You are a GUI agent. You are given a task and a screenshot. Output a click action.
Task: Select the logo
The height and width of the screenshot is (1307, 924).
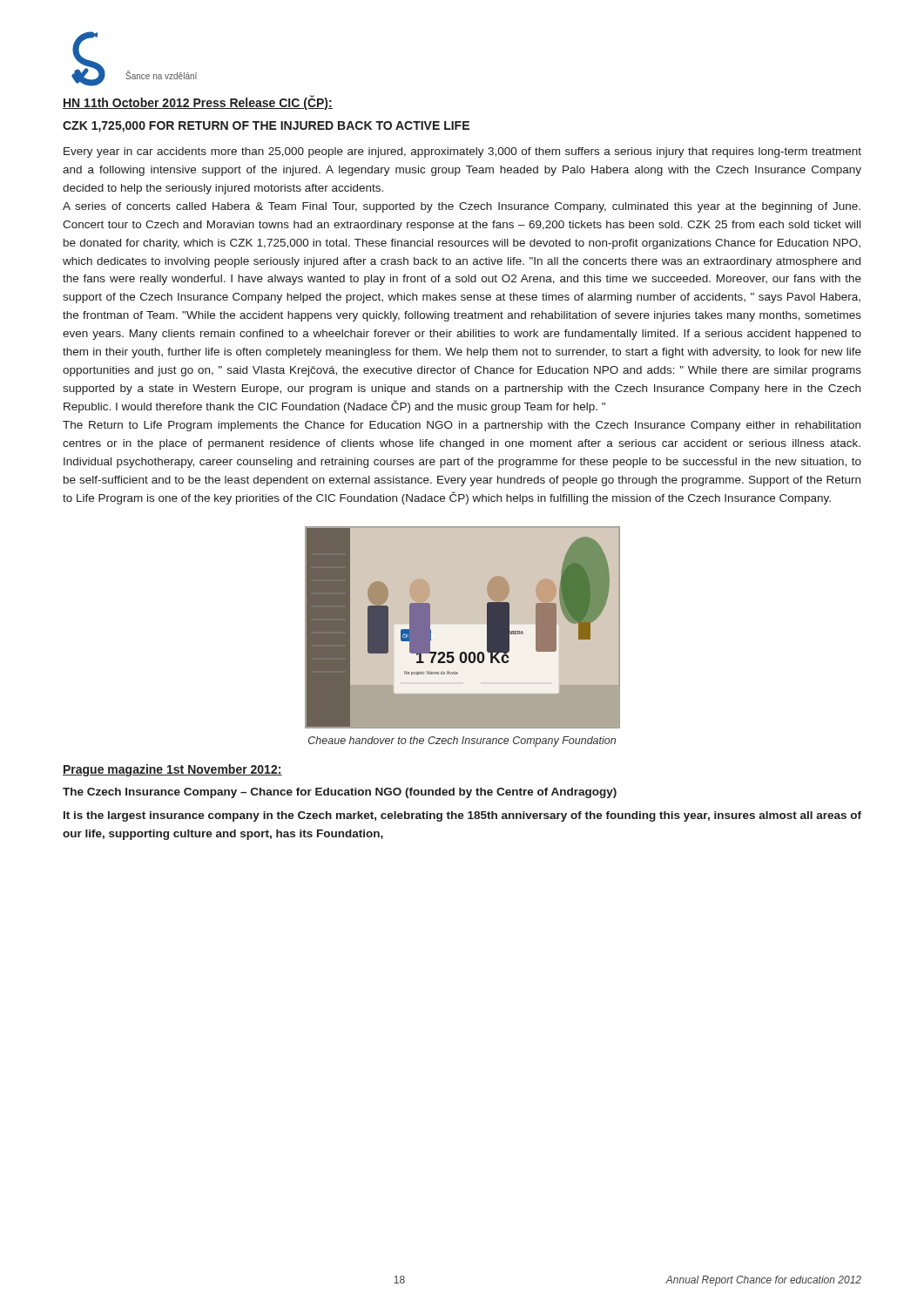[462, 57]
